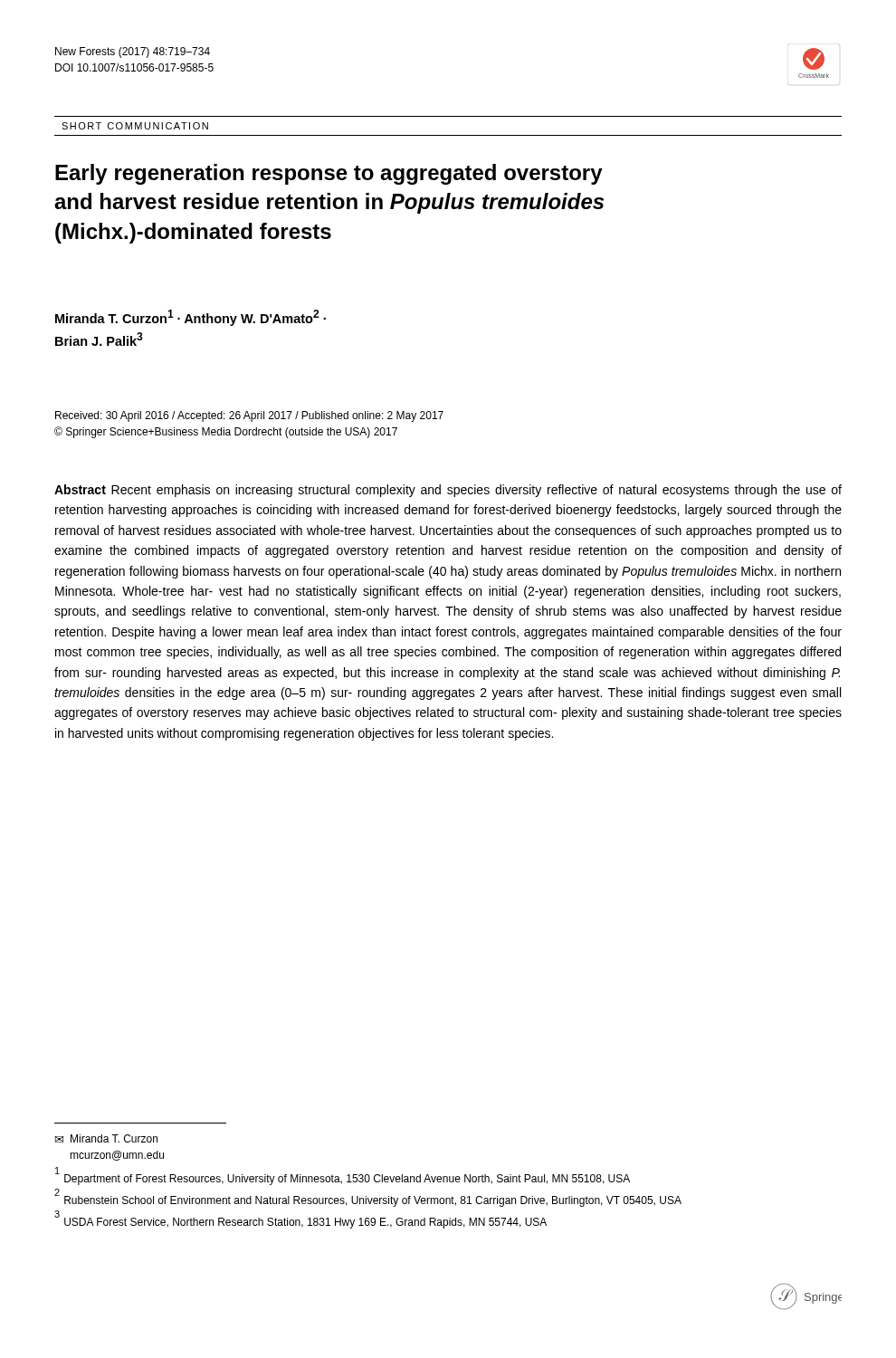The width and height of the screenshot is (896, 1358).
Task: Select the block starting "SHORT COMMUNICATION"
Action: [x=136, y=126]
